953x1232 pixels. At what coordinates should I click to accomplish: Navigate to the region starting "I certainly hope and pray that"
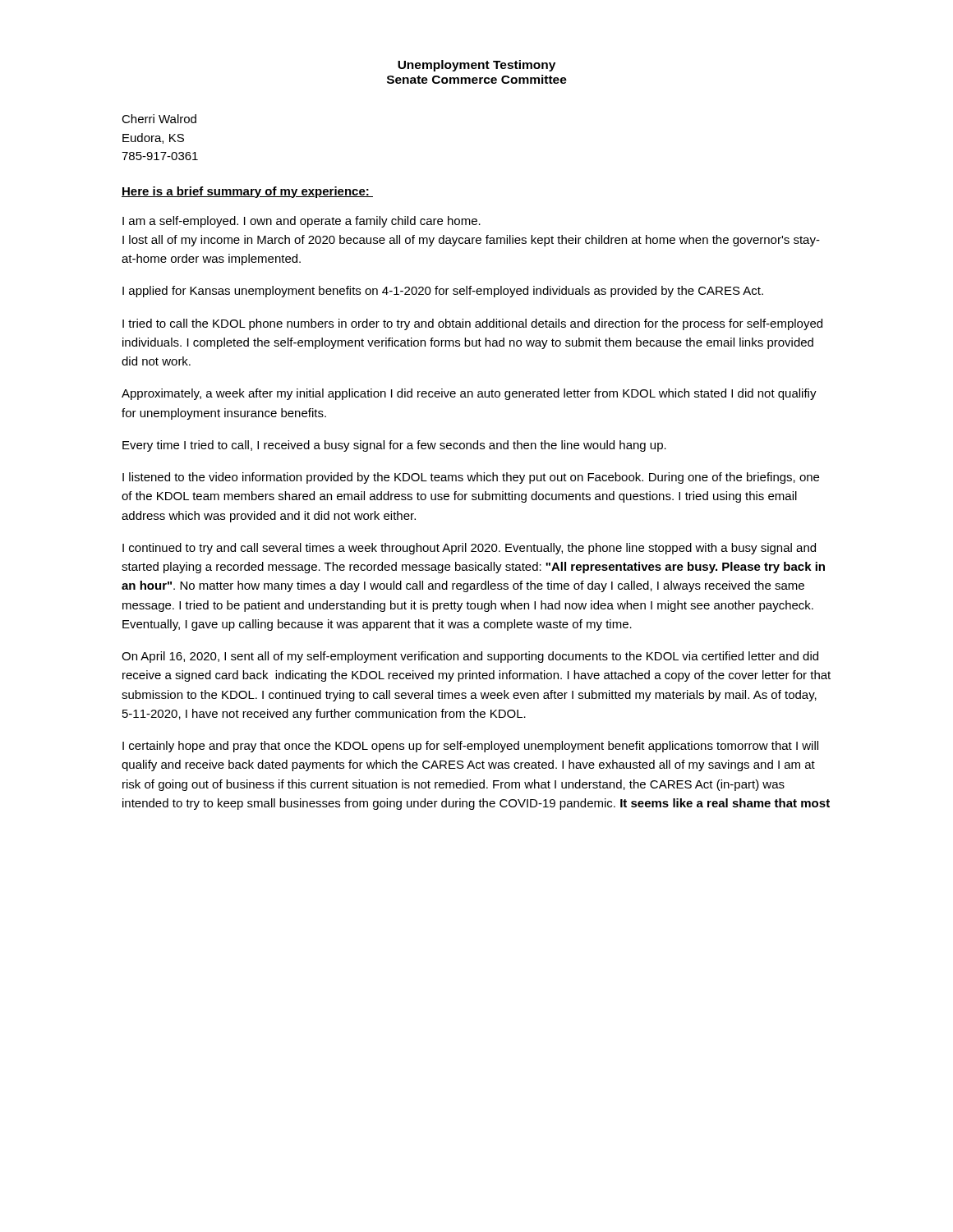(x=476, y=774)
